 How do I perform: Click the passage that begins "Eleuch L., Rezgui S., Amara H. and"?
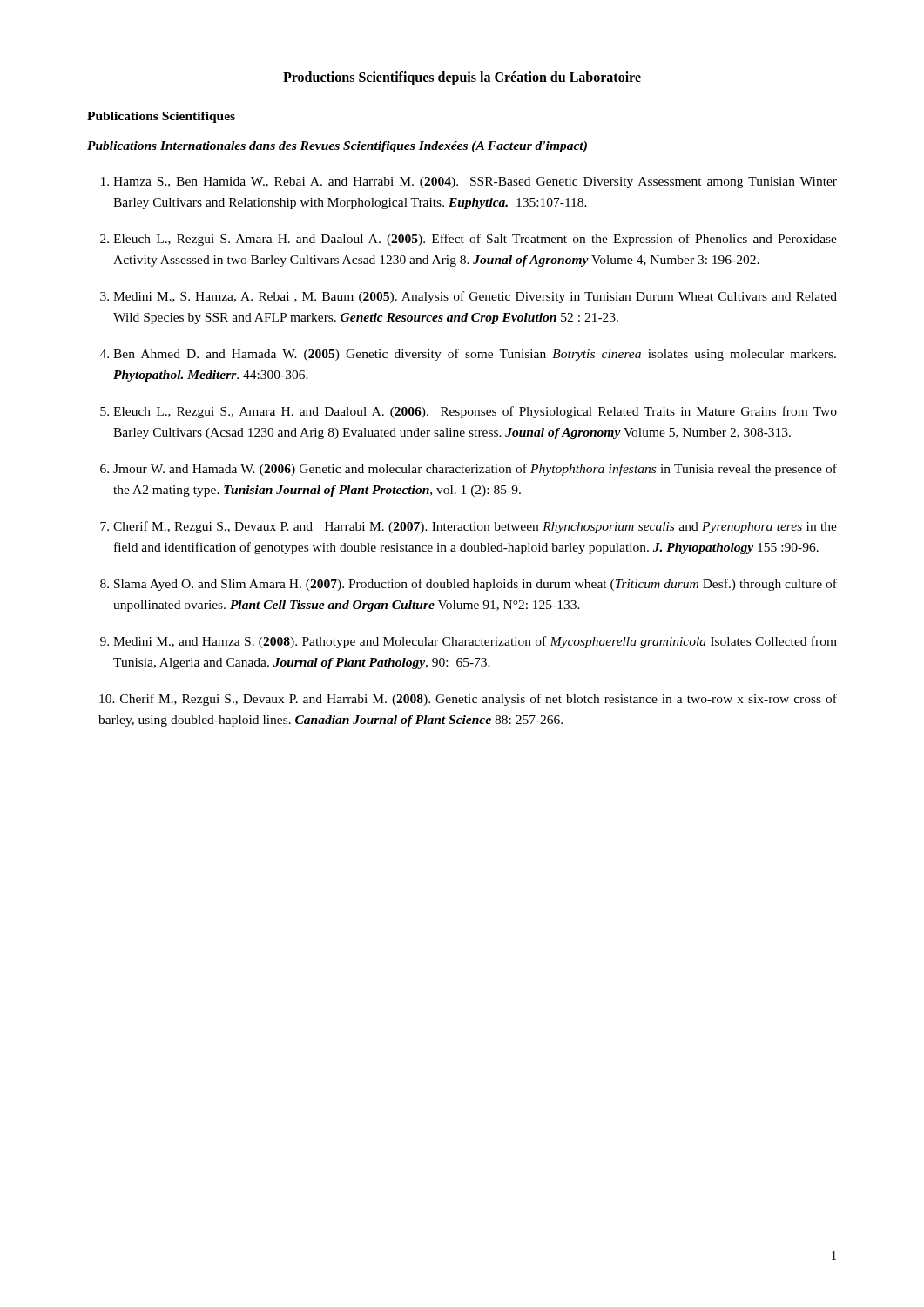pyautogui.click(x=475, y=421)
